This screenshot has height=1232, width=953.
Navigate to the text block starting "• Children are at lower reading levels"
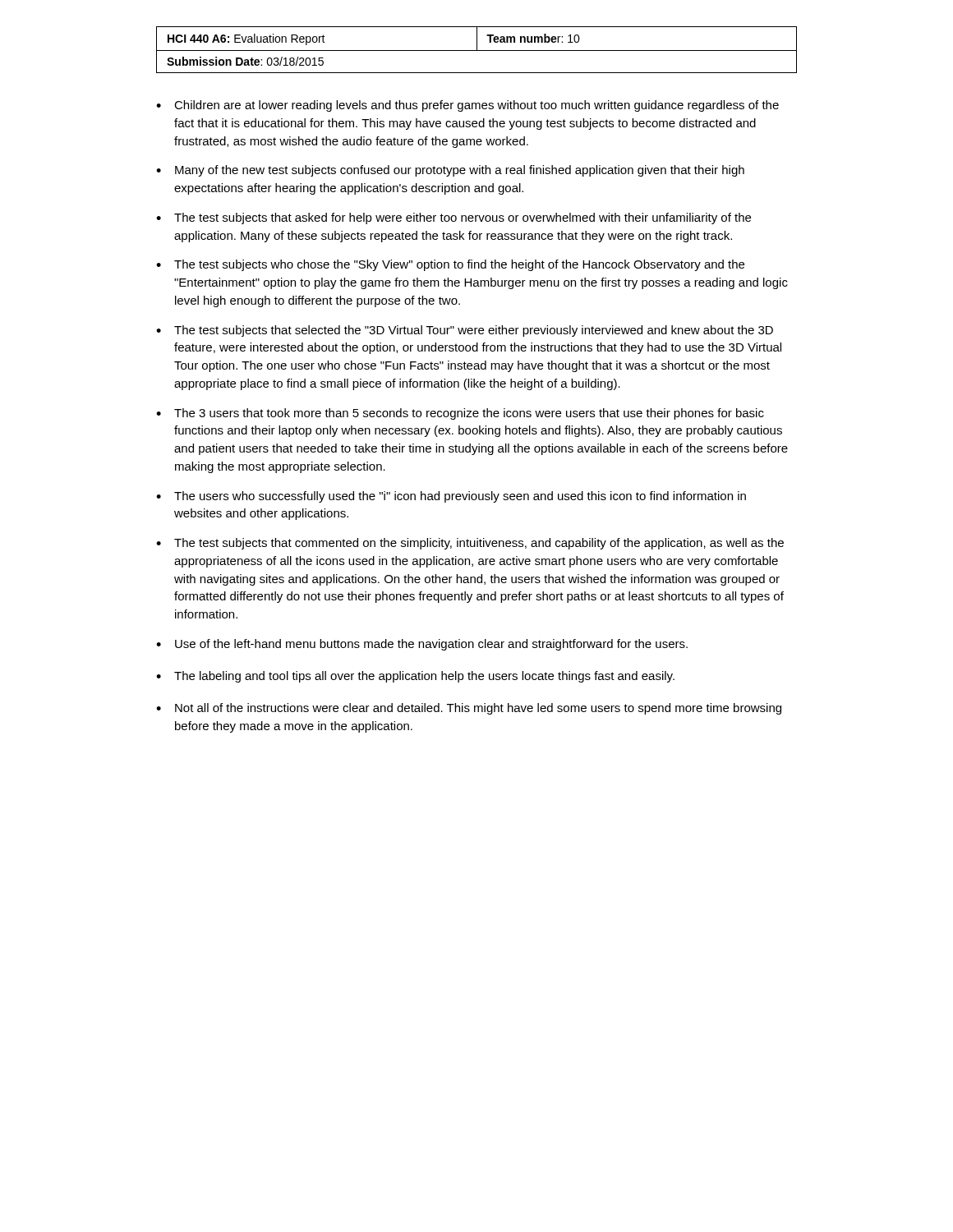tap(476, 123)
